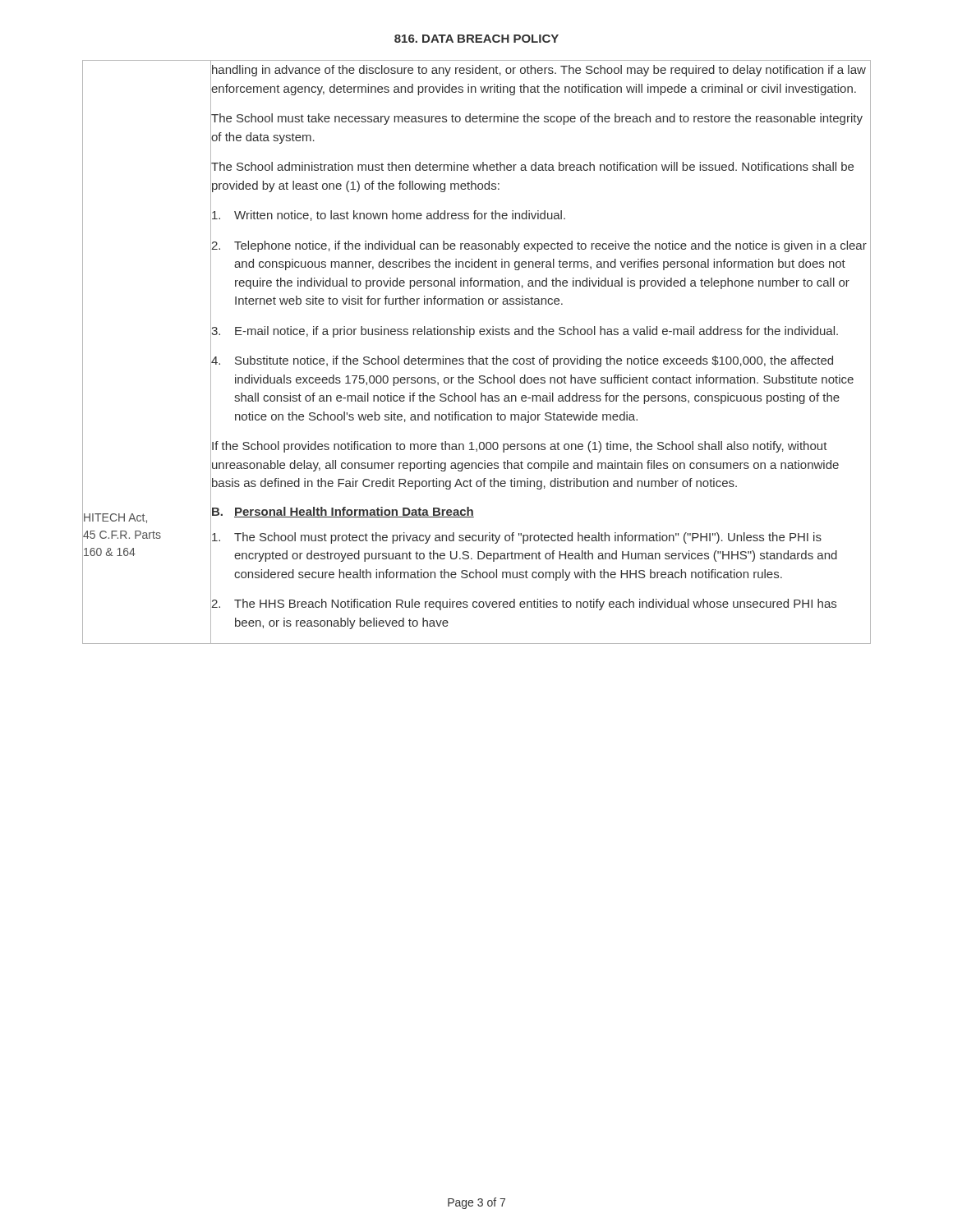Click on the text block starting "2. The HHS"
Screen dimensions: 1232x953
tap(541, 613)
